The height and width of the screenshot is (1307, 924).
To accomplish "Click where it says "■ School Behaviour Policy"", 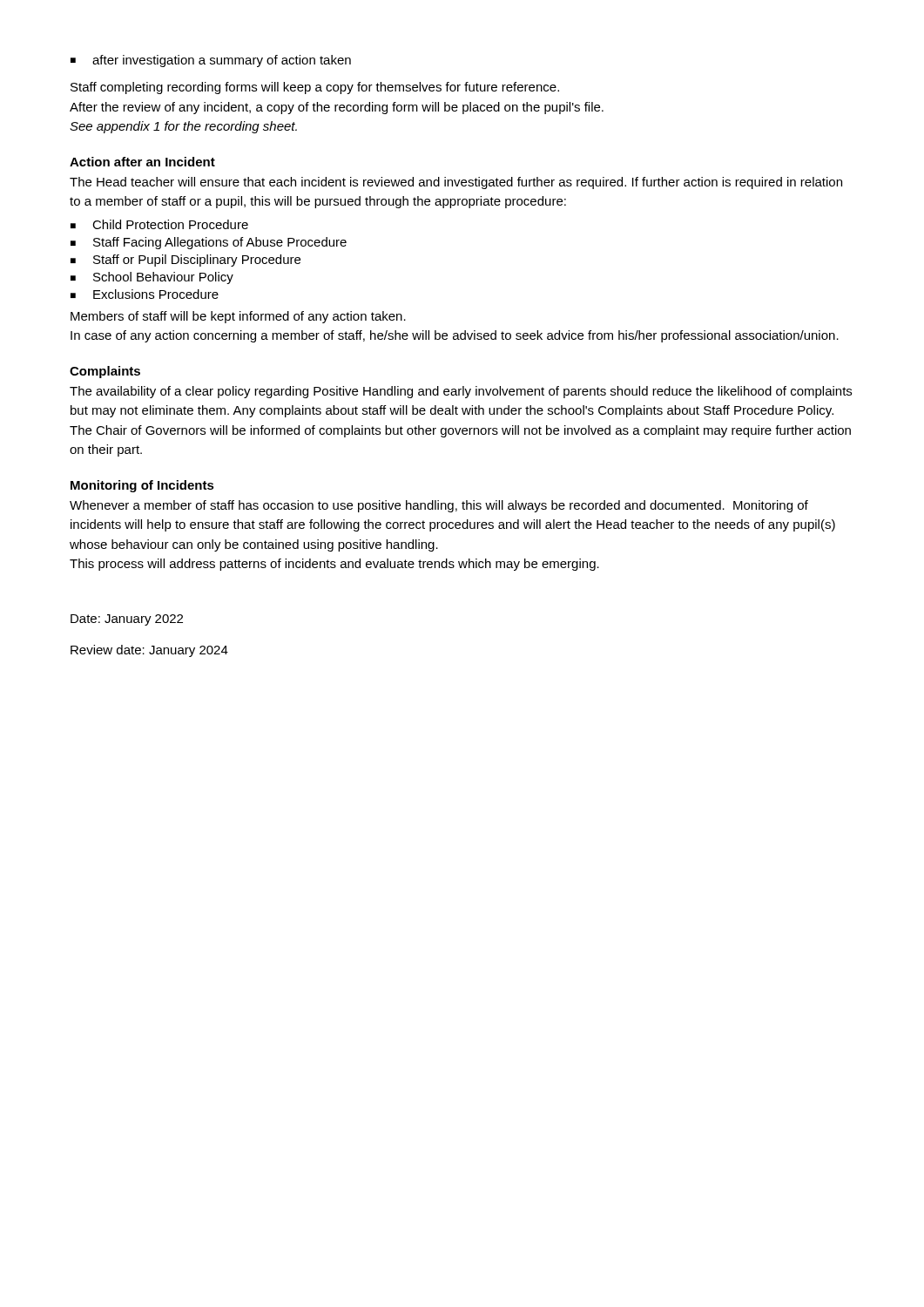I will click(151, 276).
